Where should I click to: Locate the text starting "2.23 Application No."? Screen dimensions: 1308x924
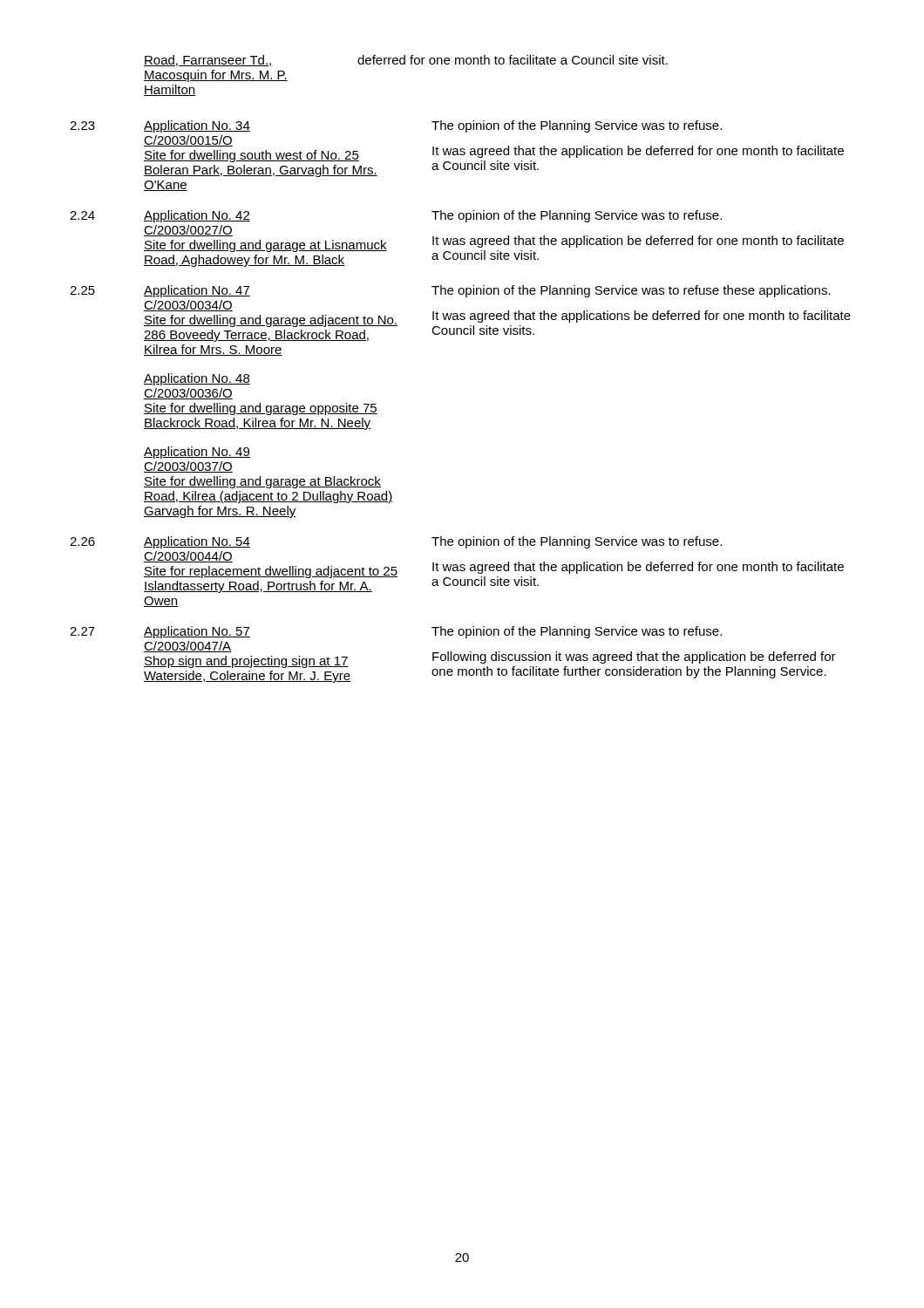pos(462,155)
